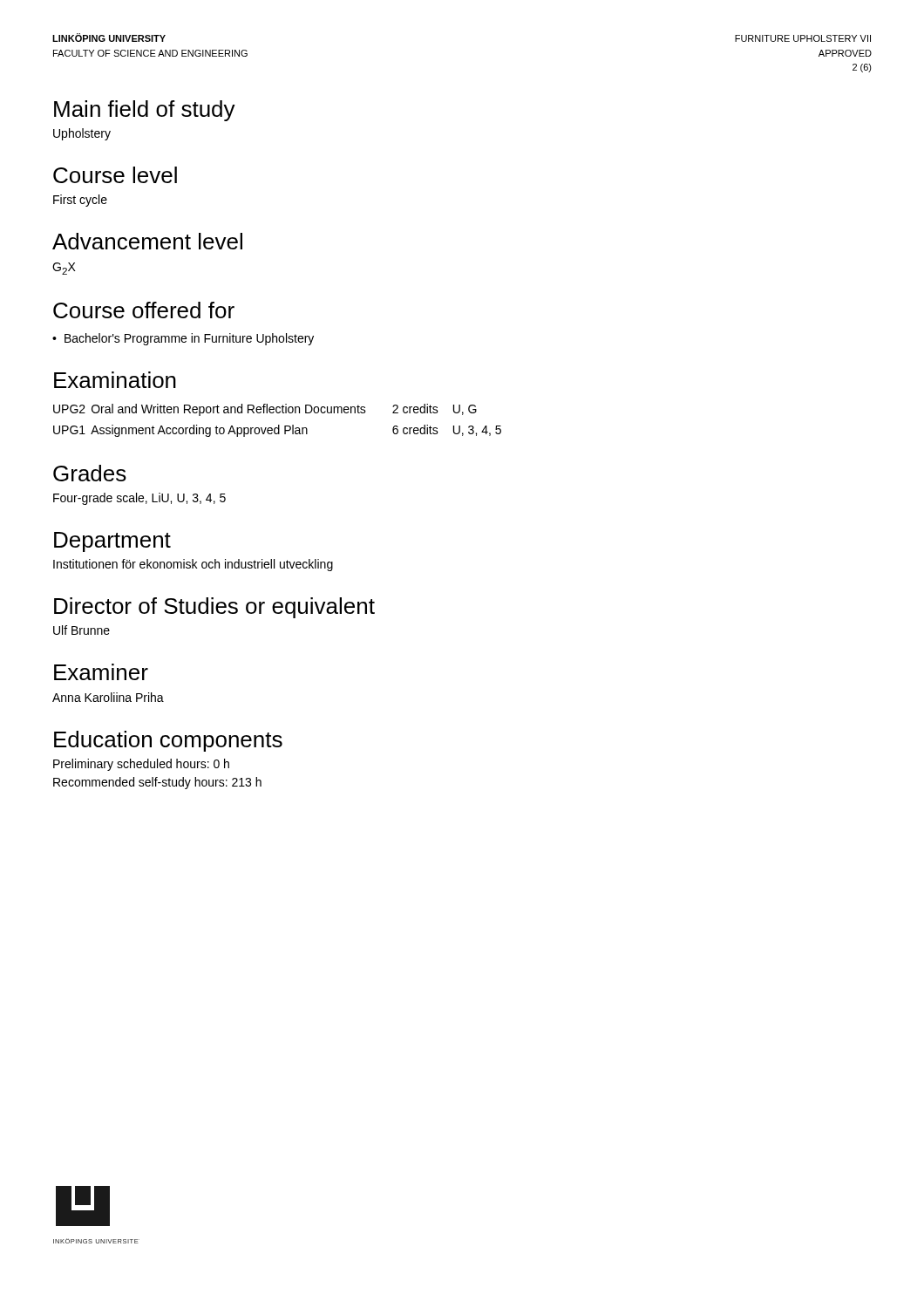Where is the passage that starts "Preliminary scheduled hours: 0"?

157,773
